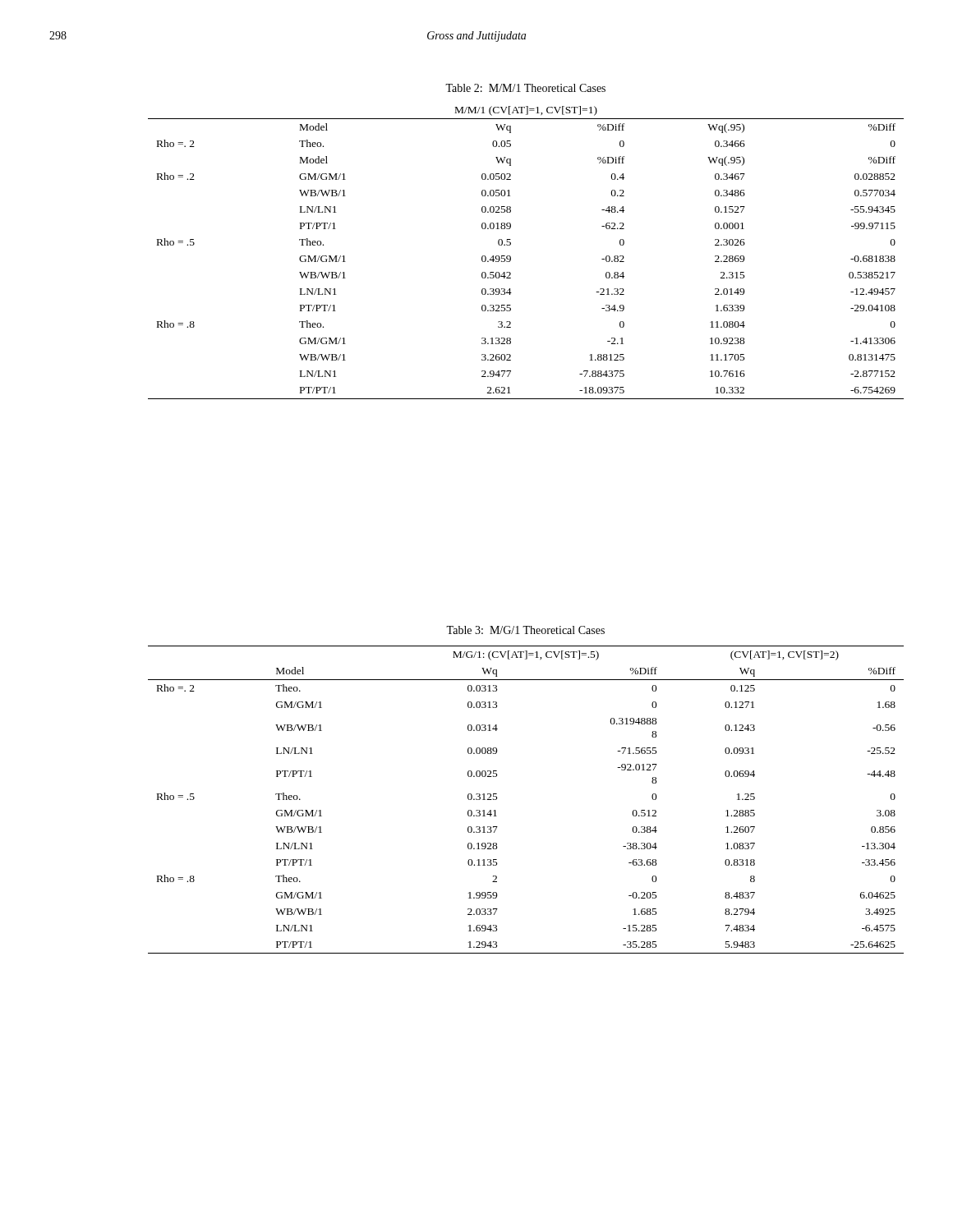This screenshot has width=953, height=1232.
Task: Select the caption with the text "Table 3: M/G/1 Theoretical"
Action: (526, 630)
